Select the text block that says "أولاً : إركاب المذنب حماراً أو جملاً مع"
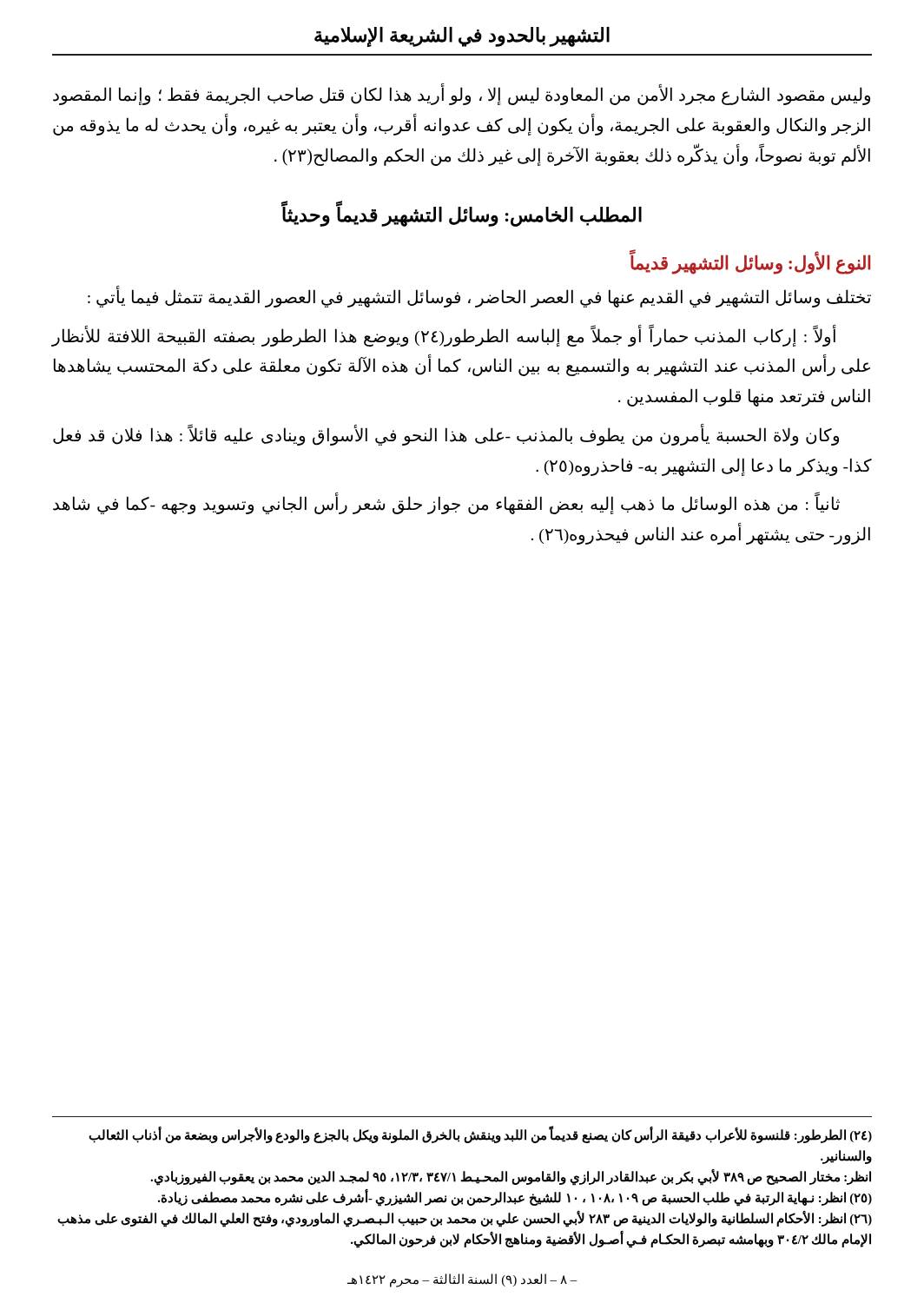This screenshot has height=1303, width=924. 462,366
